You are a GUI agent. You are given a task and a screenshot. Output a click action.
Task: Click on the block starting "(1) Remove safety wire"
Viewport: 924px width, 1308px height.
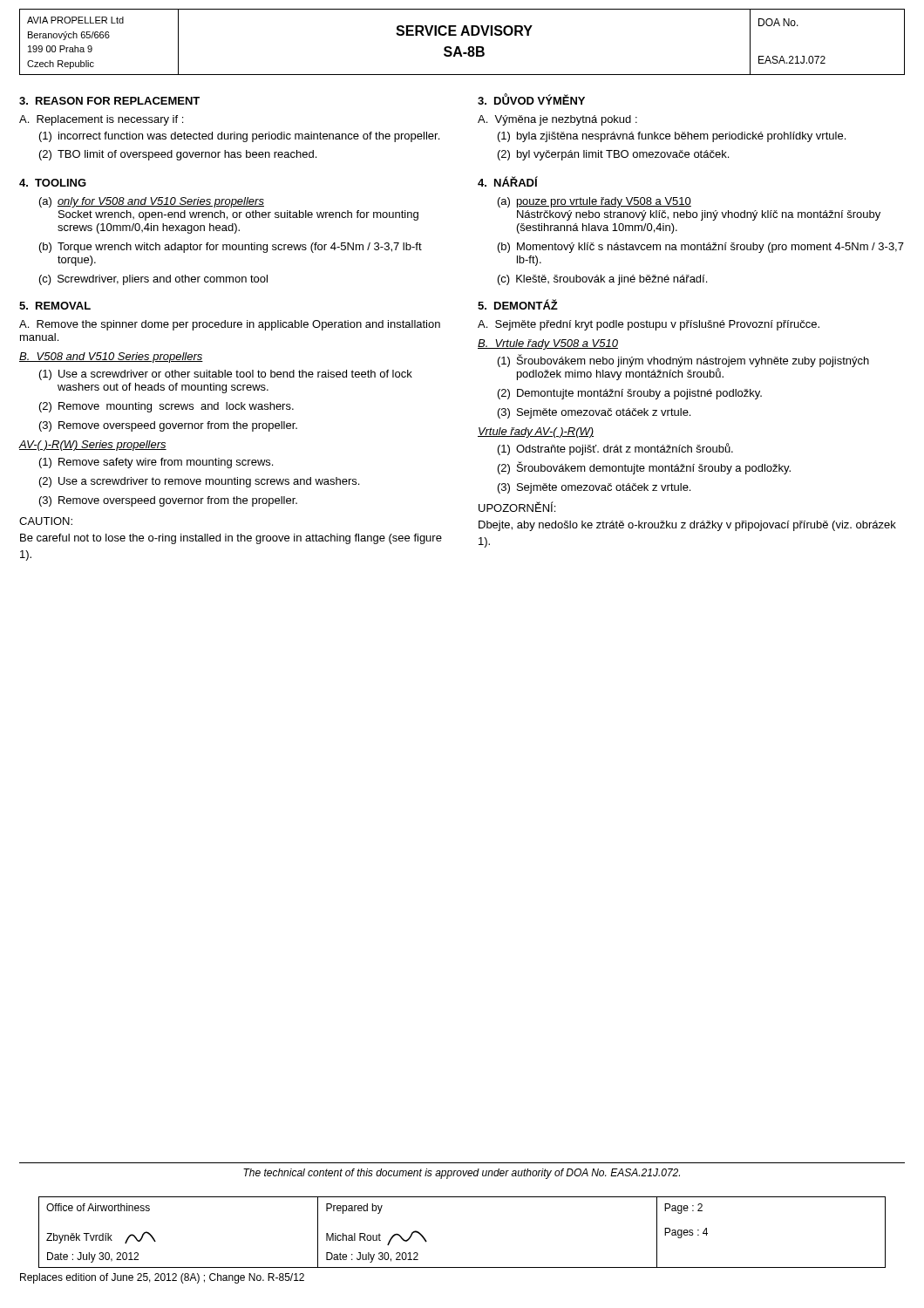(156, 462)
